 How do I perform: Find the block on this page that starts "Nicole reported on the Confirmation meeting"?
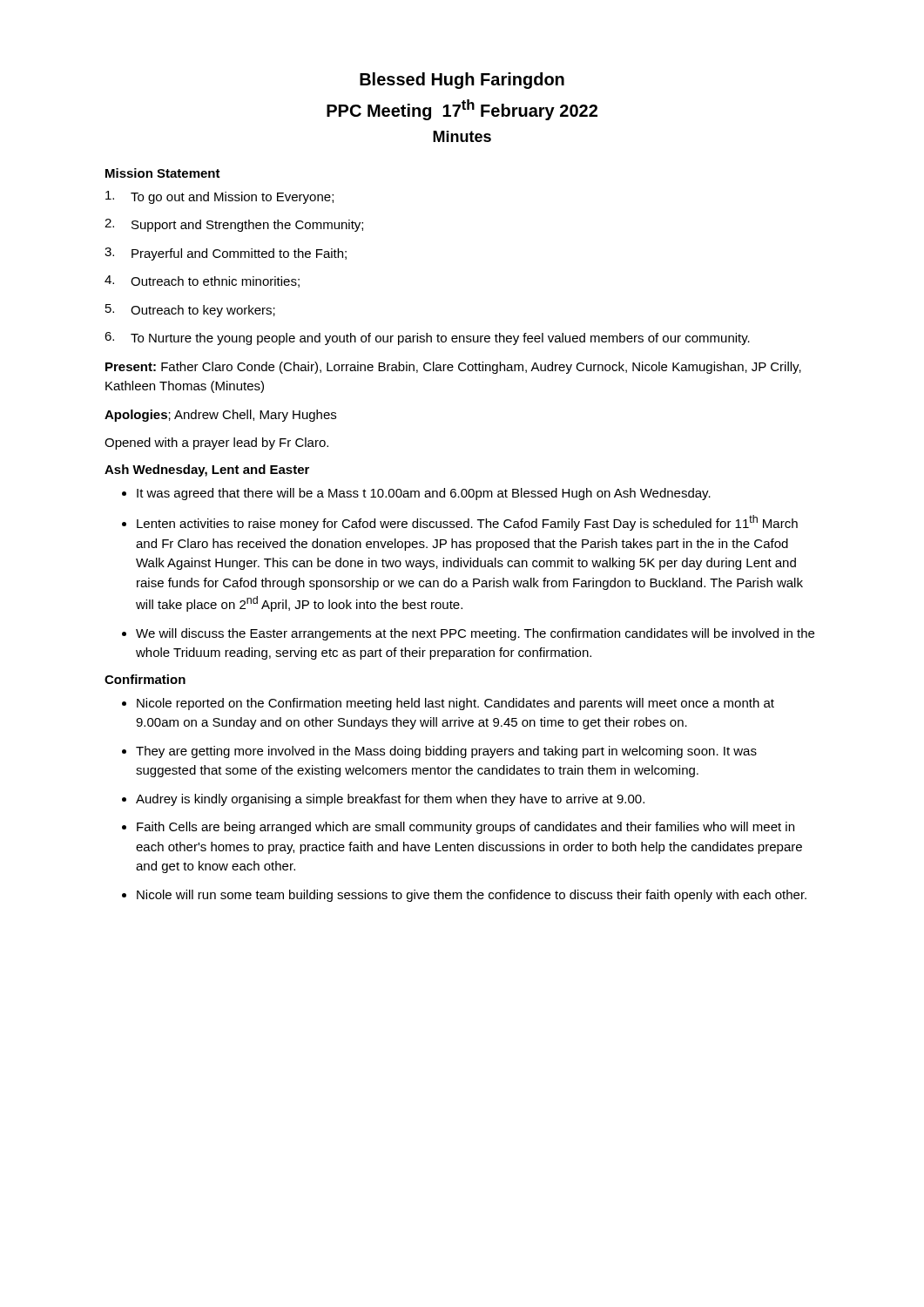coord(478,713)
